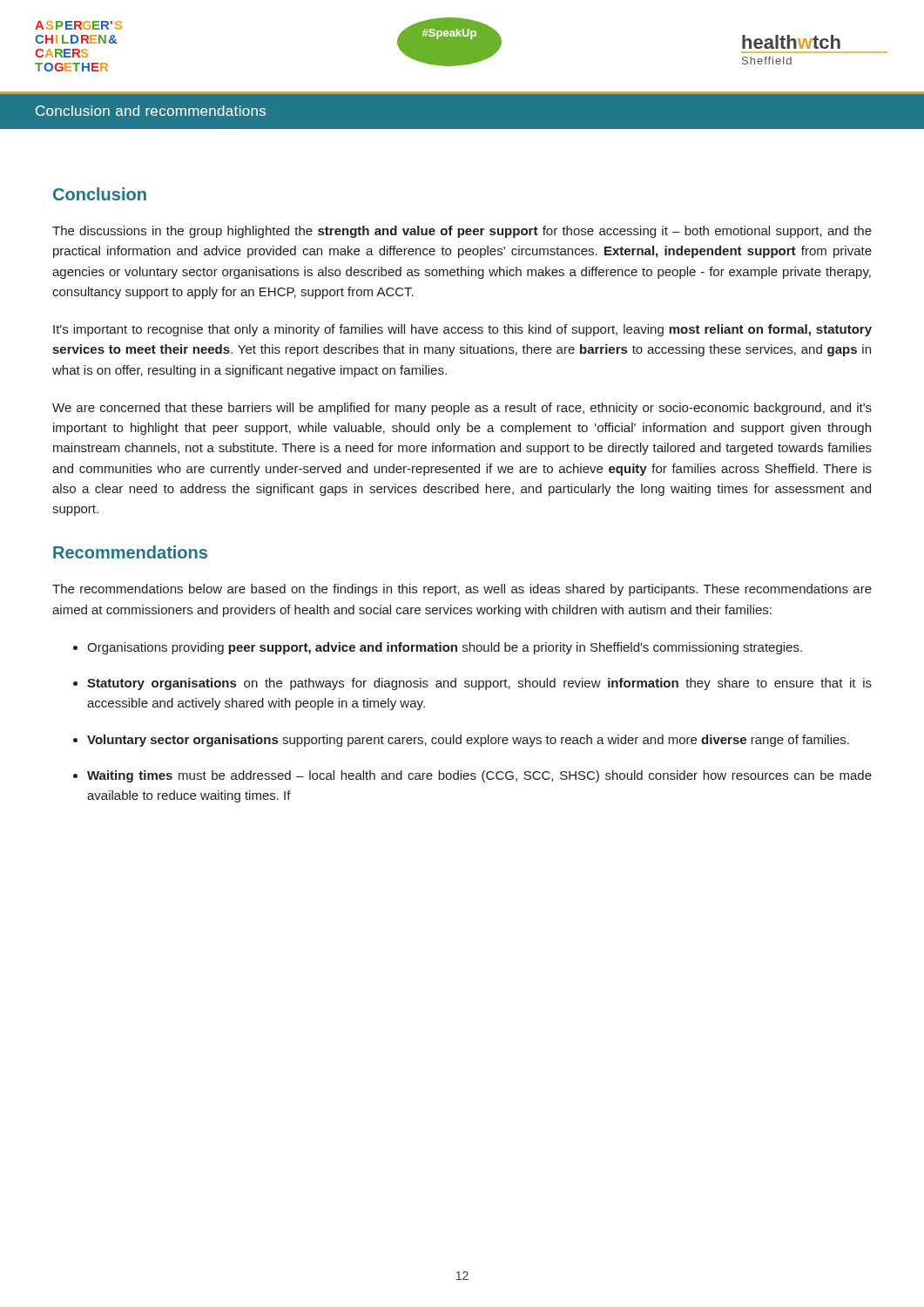Click on the passage starting "We are concerned that these barriers"
The image size is (924, 1307).
click(x=462, y=458)
